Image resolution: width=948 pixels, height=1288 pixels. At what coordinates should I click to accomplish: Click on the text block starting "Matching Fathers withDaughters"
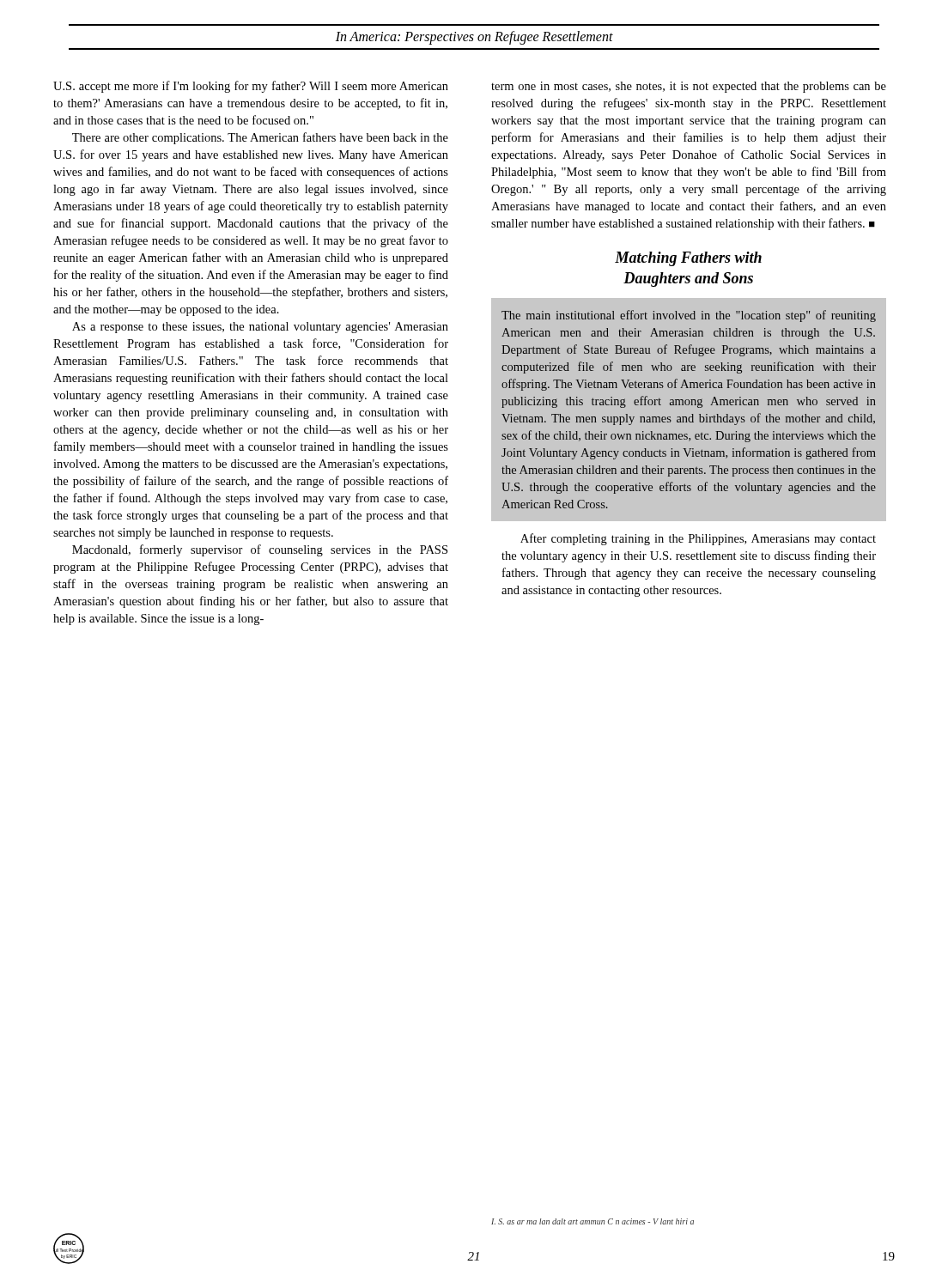(x=689, y=268)
